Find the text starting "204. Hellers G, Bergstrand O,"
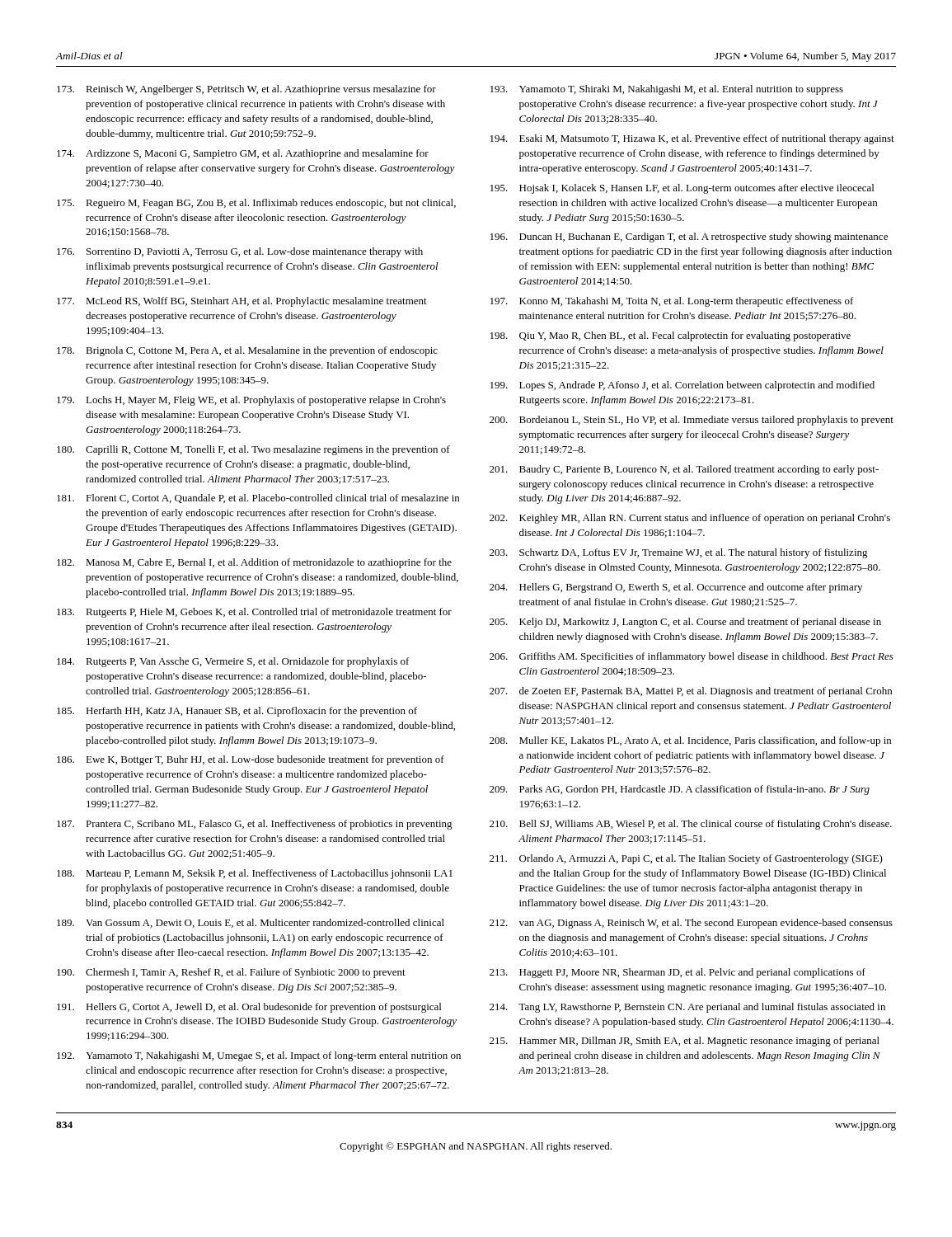 [693, 595]
